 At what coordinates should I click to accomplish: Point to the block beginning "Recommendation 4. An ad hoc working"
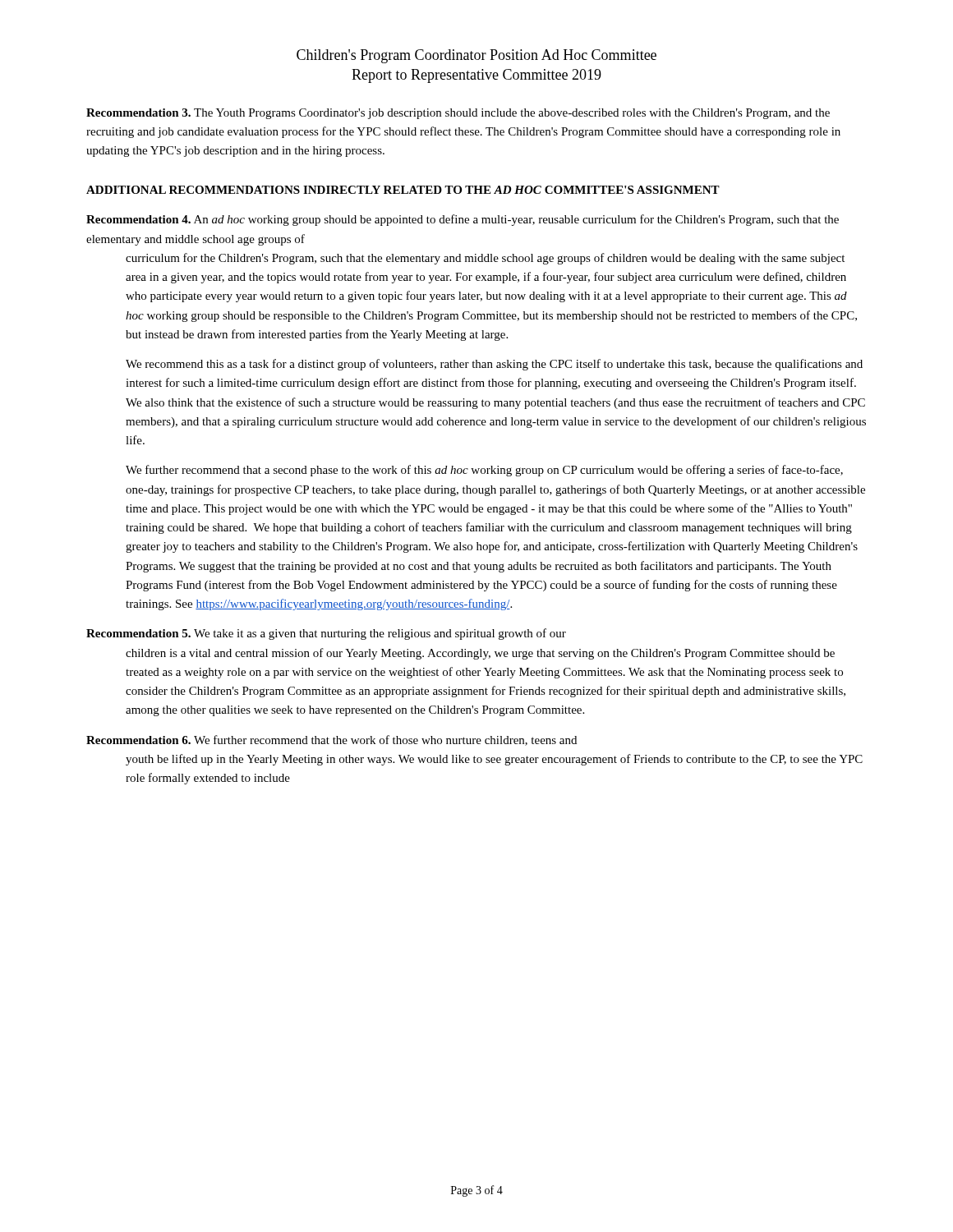(476, 279)
